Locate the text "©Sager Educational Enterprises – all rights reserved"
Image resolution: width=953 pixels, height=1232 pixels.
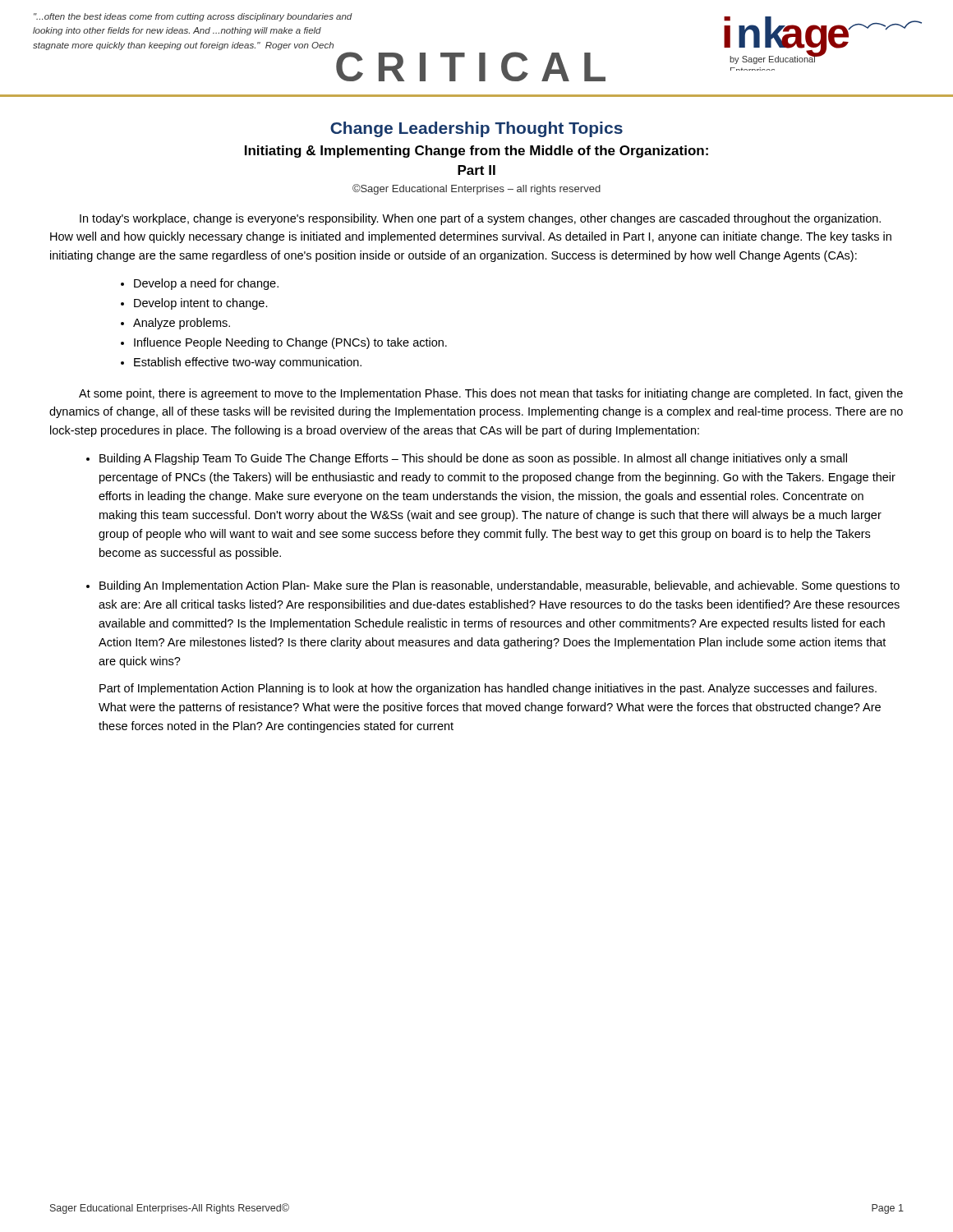[x=476, y=188]
